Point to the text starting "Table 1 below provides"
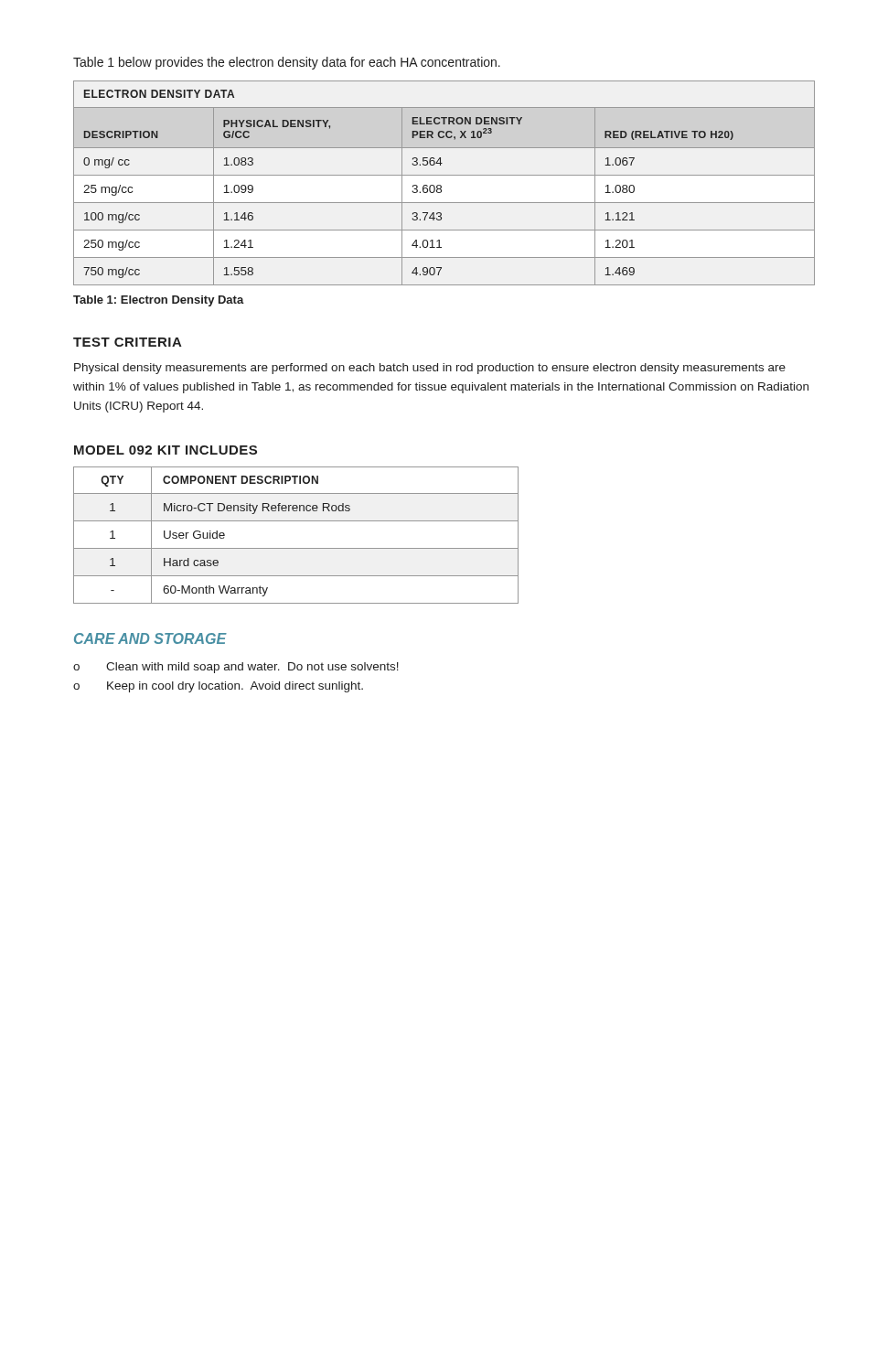The height and width of the screenshot is (1372, 888). (x=287, y=62)
